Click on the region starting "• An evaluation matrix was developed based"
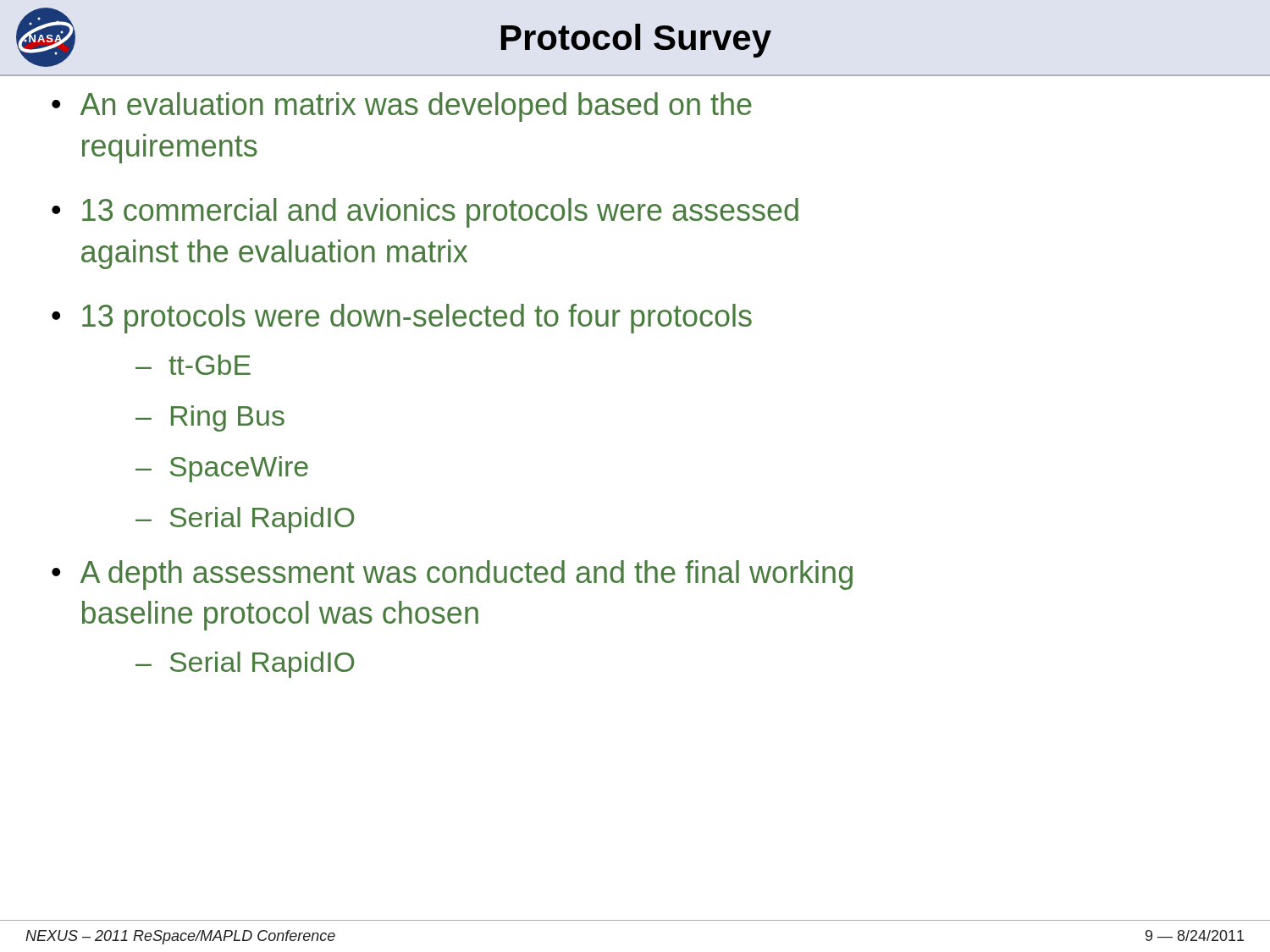This screenshot has height=952, width=1270. pos(402,126)
